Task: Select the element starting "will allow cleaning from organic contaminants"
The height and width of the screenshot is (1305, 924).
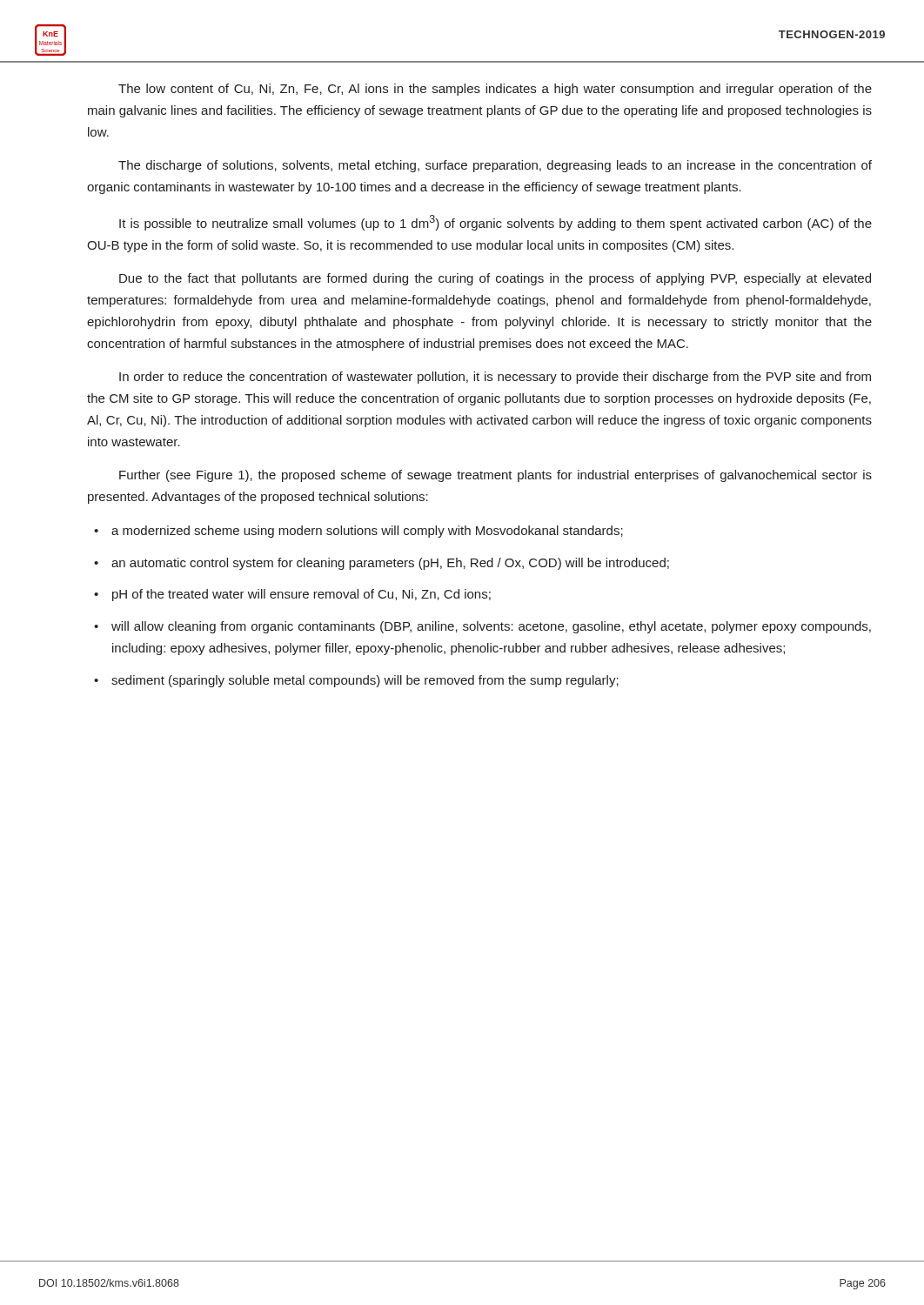Action: (492, 637)
